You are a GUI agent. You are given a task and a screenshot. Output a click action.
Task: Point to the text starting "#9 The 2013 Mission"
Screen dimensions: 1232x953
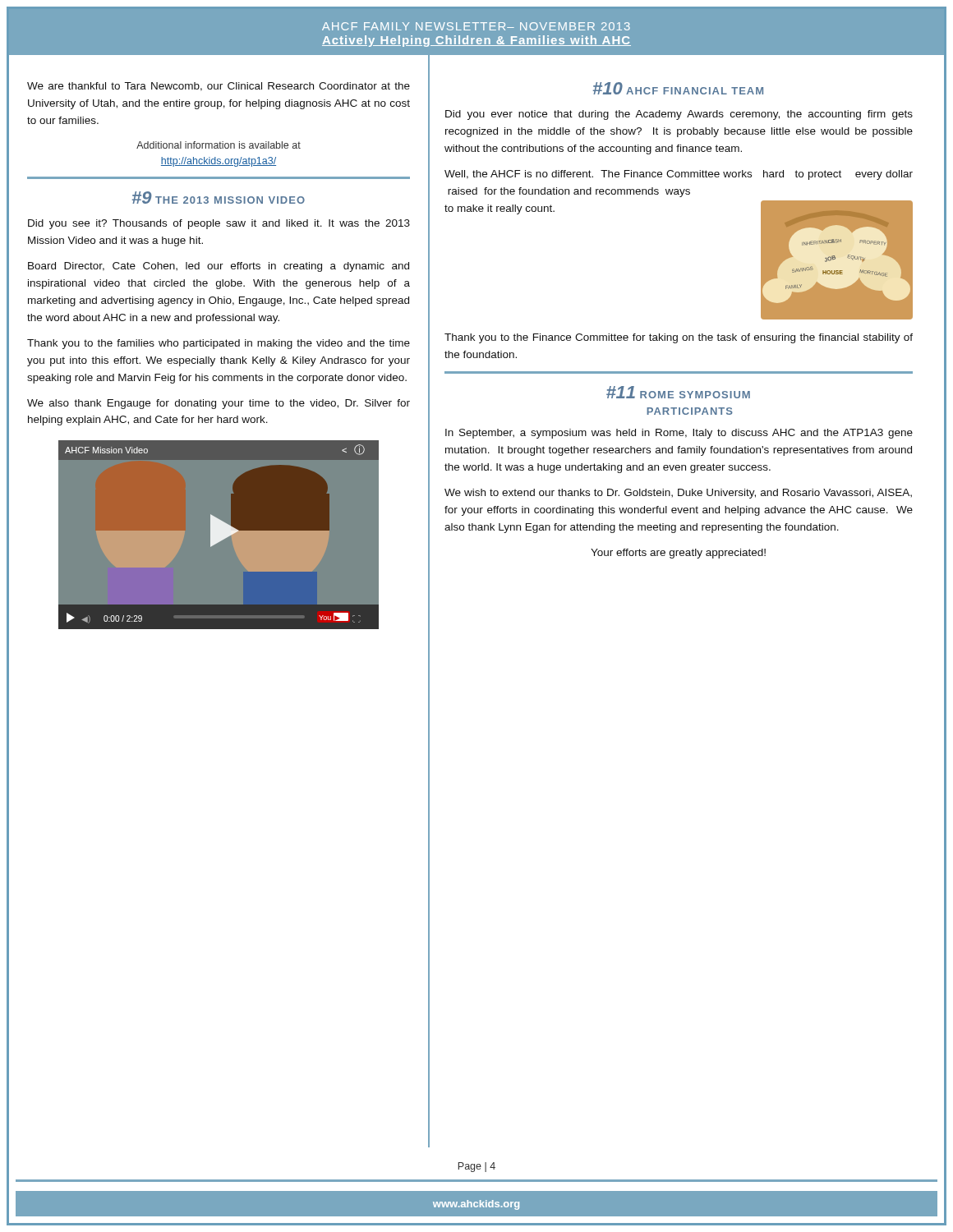(x=219, y=198)
